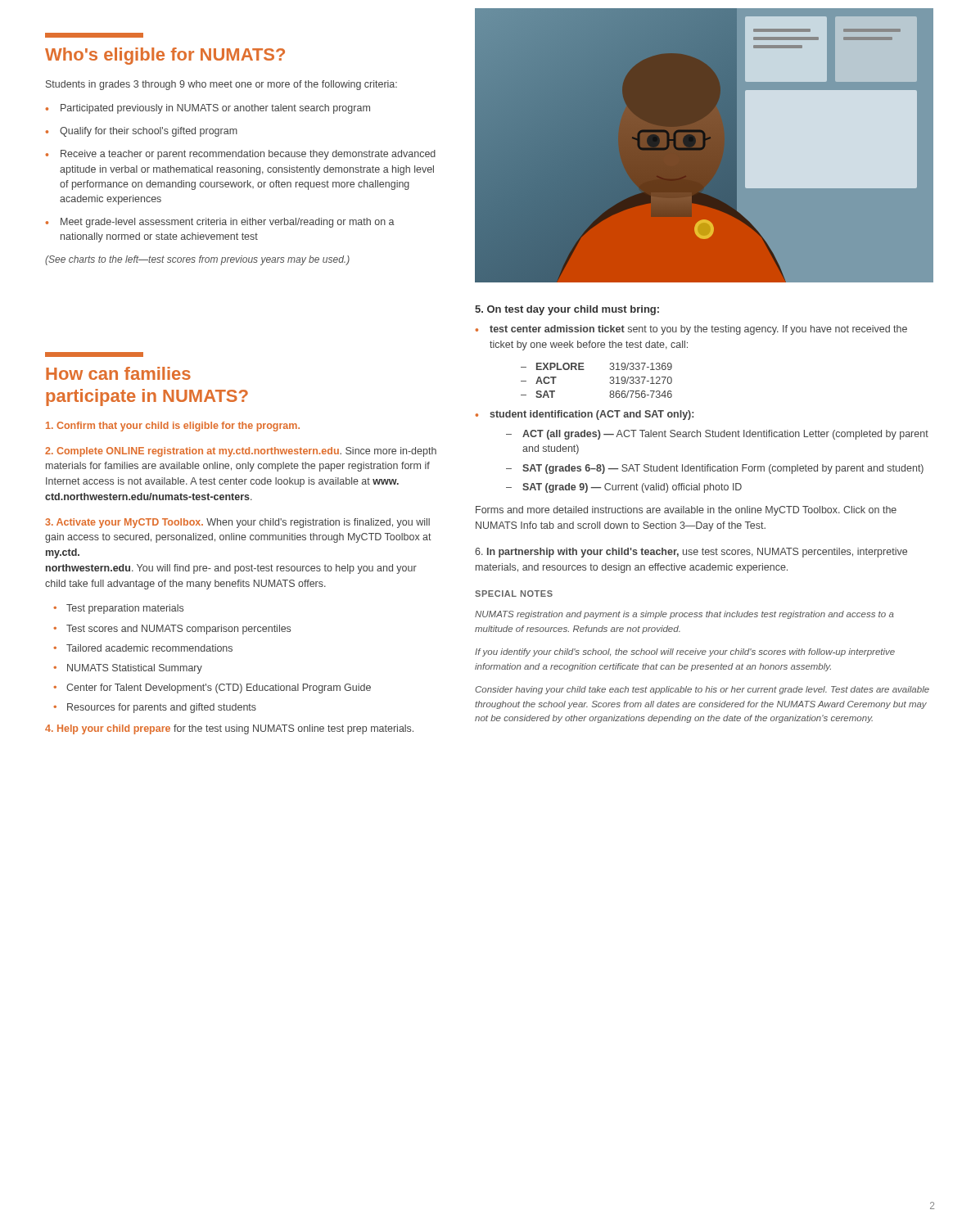Viewport: 980px width, 1228px height.
Task: Select the text block starting "How can familiesparticipate in NUMATS?"
Action: (242, 385)
